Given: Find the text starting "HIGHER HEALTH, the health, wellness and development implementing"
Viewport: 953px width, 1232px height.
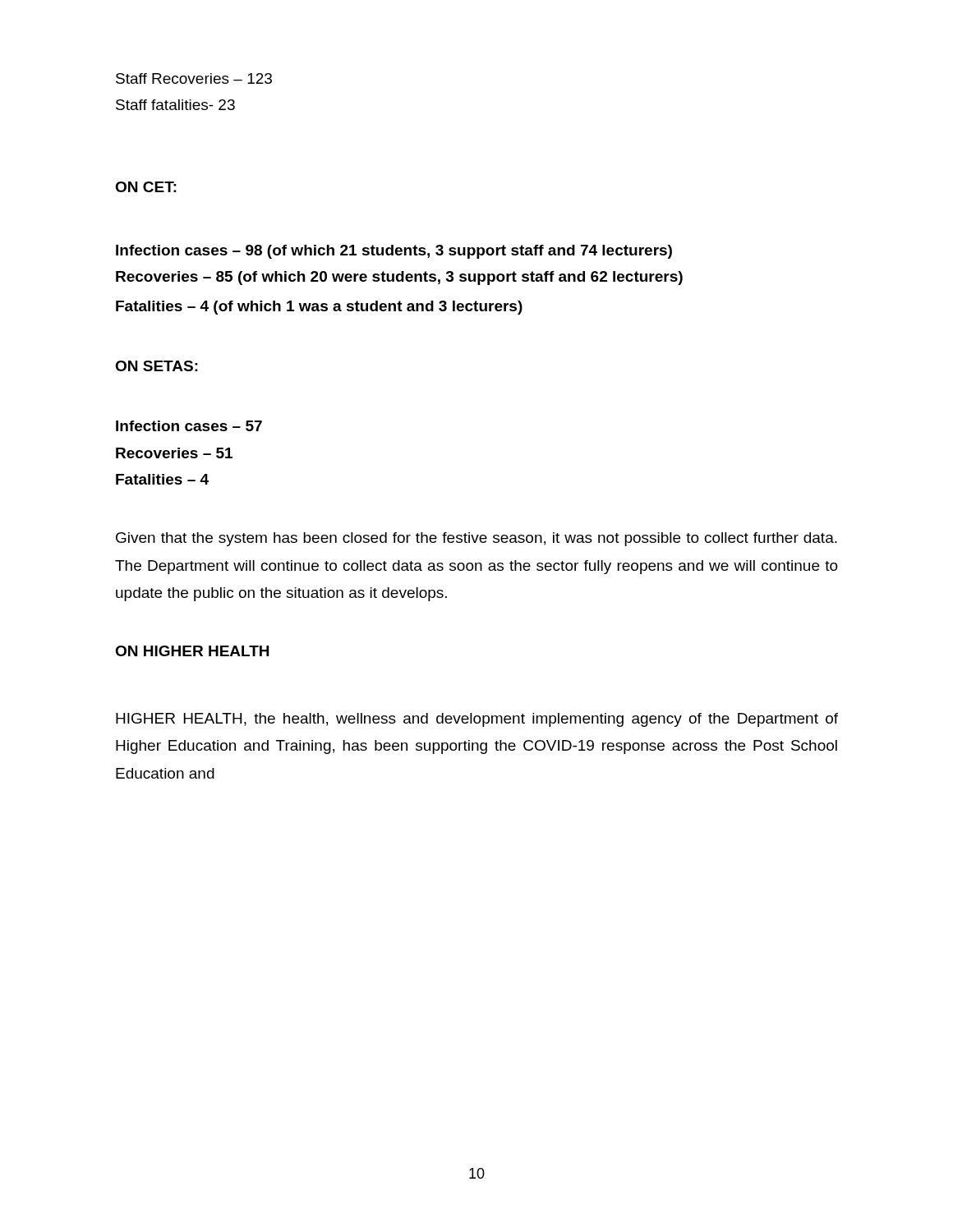Looking at the screenshot, I should click(x=476, y=746).
